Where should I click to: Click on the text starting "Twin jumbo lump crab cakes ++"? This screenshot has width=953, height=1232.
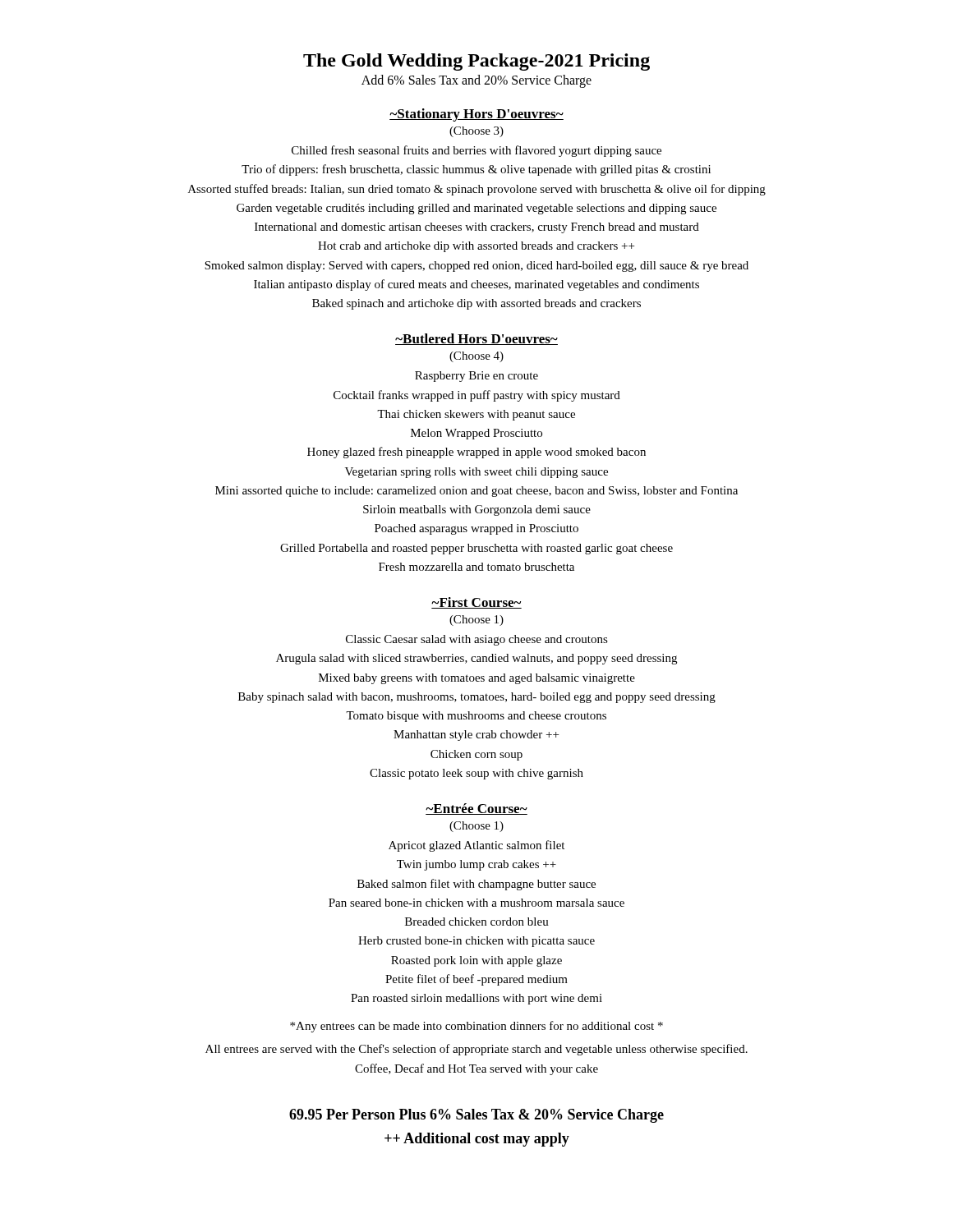pos(476,864)
